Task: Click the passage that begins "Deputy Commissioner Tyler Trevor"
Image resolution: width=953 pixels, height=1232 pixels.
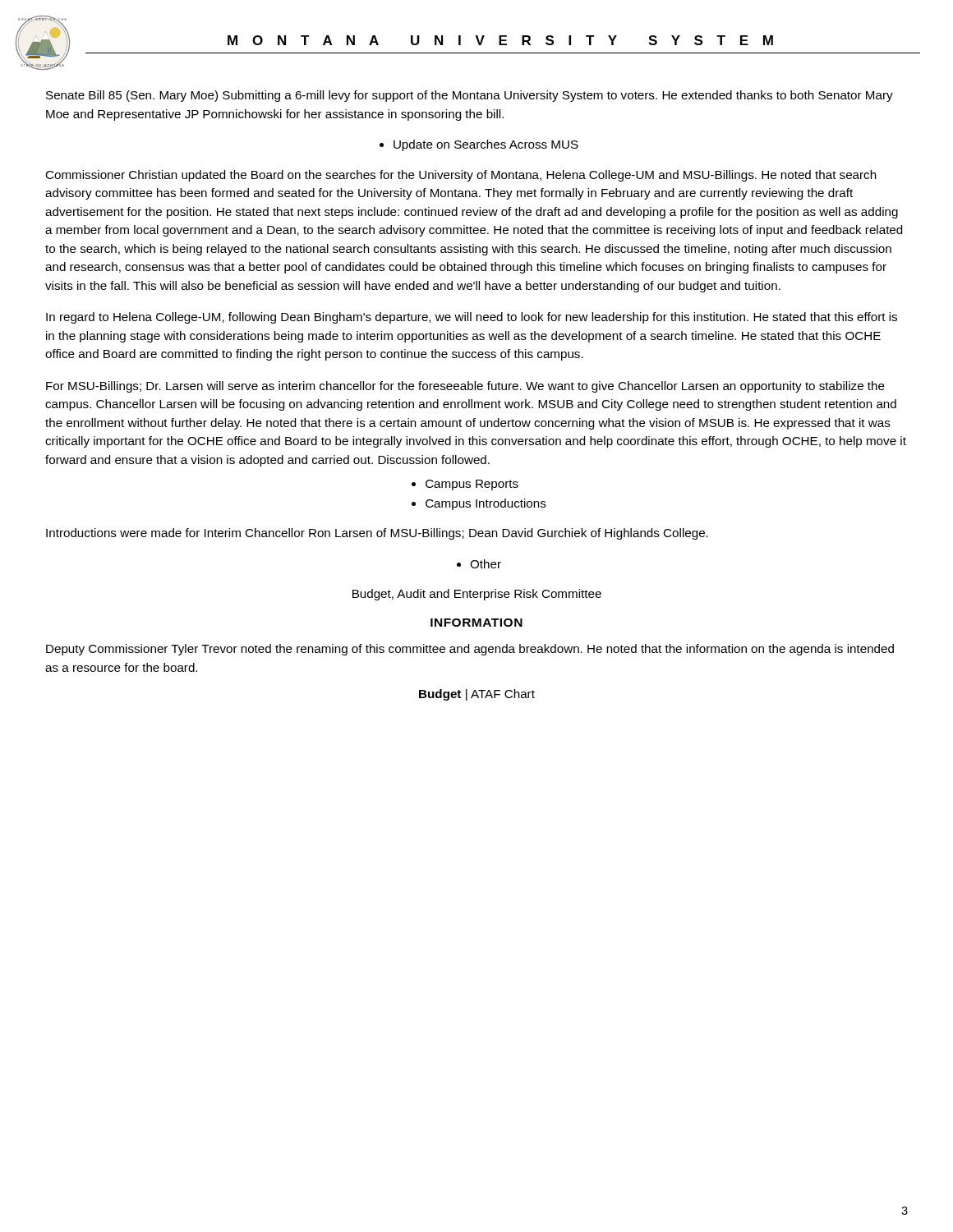Action: (x=470, y=658)
